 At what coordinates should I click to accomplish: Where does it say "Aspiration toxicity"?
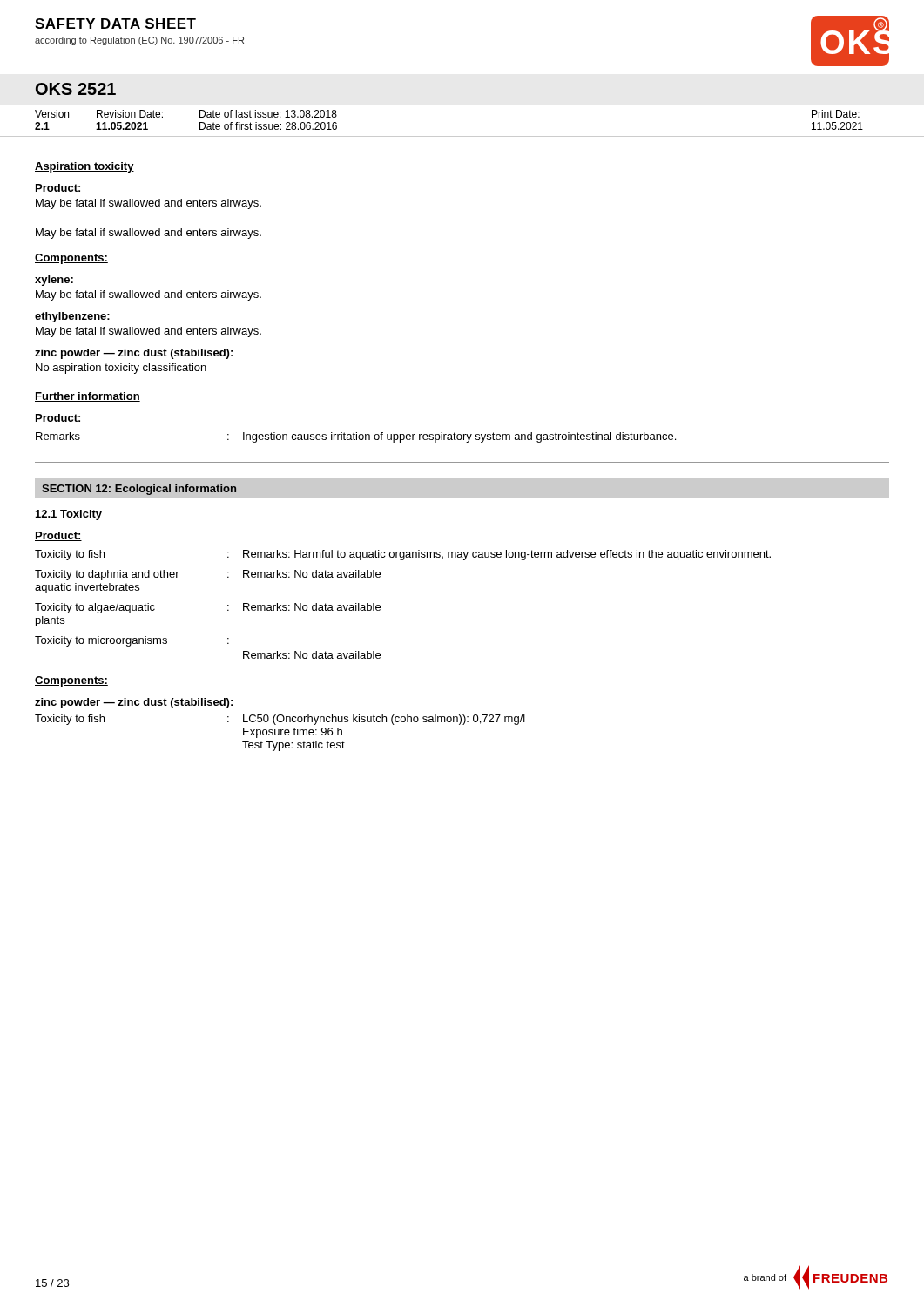pos(84,166)
